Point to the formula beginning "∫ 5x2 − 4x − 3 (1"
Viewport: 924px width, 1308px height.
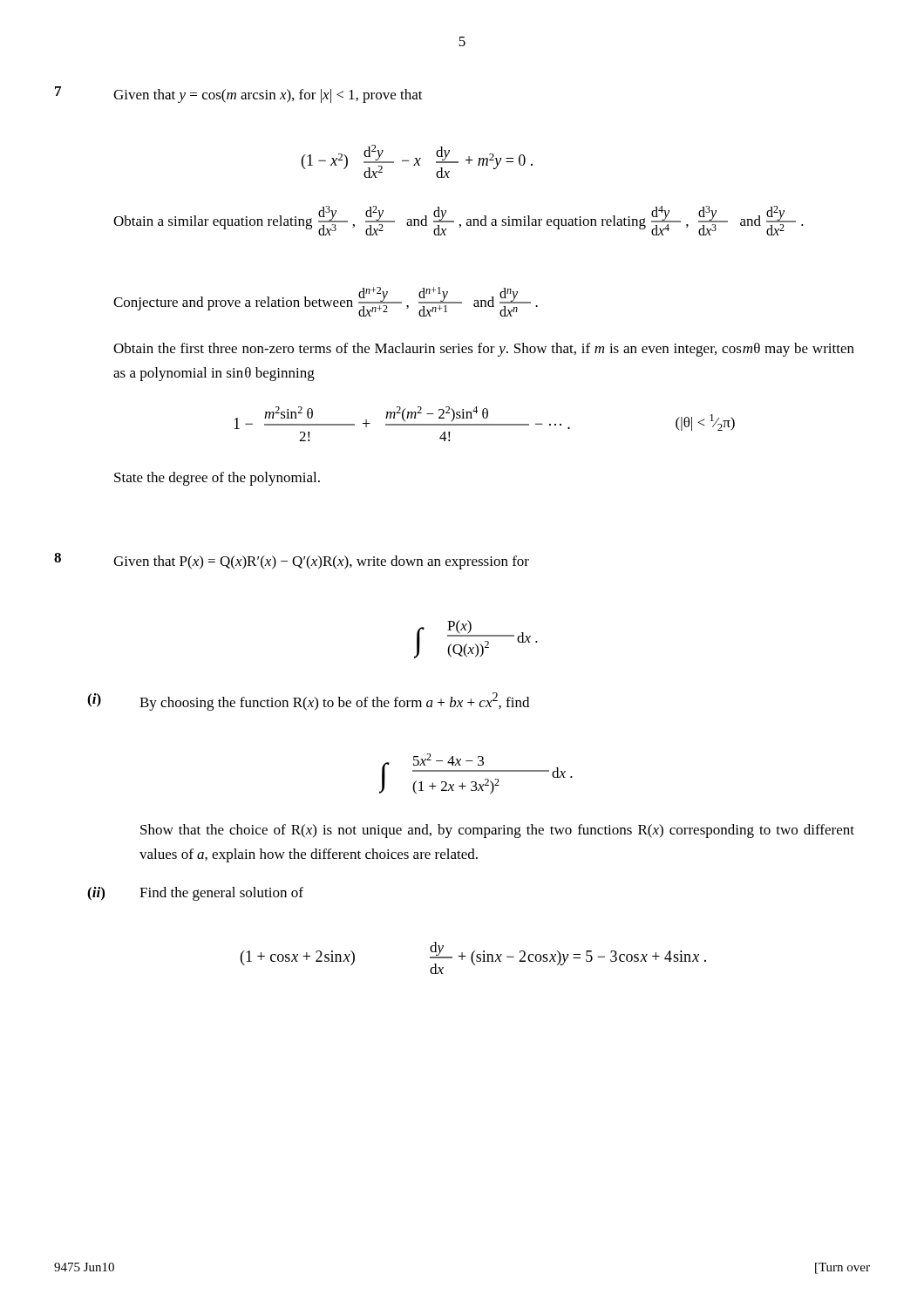coord(484,773)
